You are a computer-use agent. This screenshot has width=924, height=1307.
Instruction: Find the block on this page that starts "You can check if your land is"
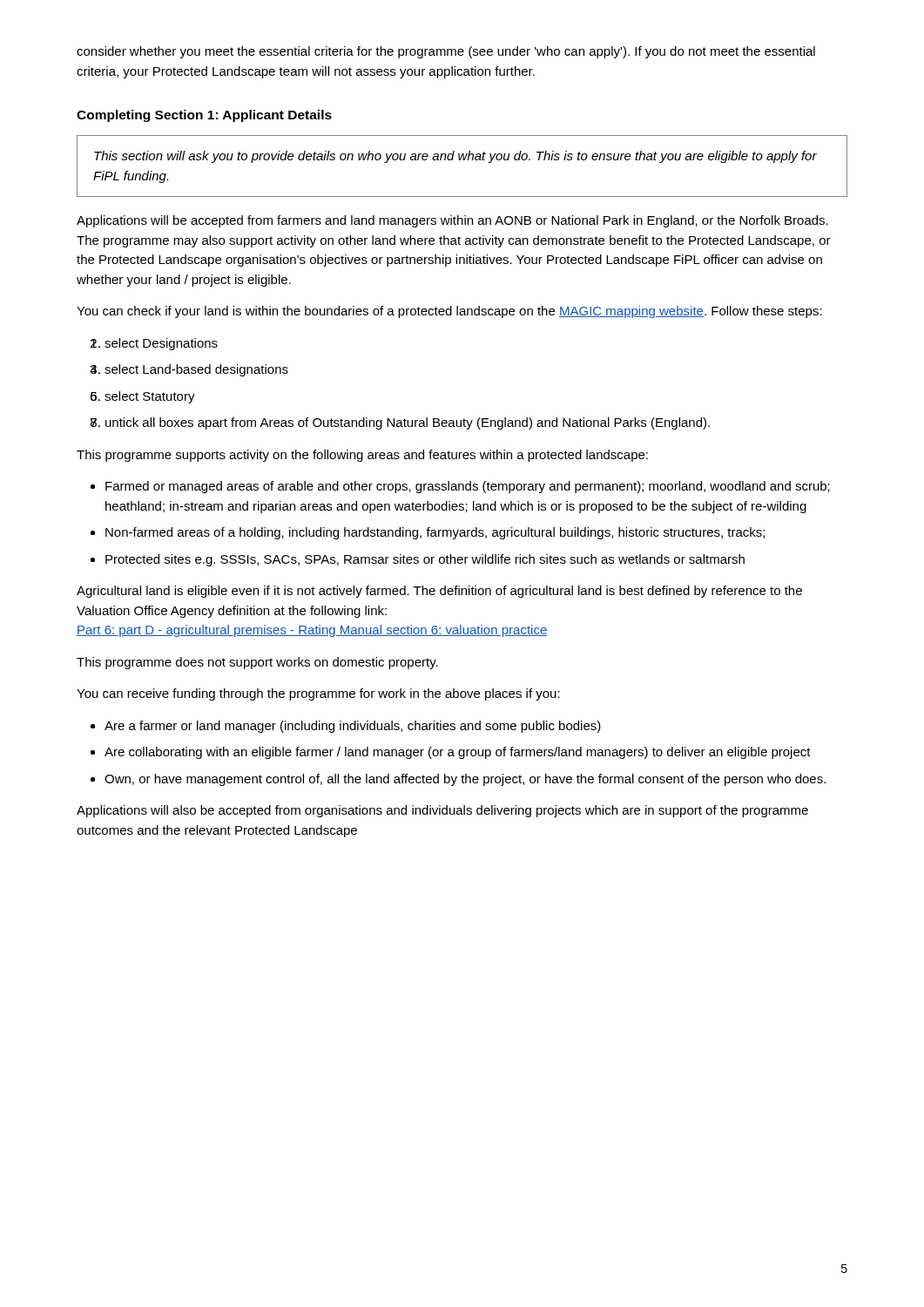tap(462, 311)
